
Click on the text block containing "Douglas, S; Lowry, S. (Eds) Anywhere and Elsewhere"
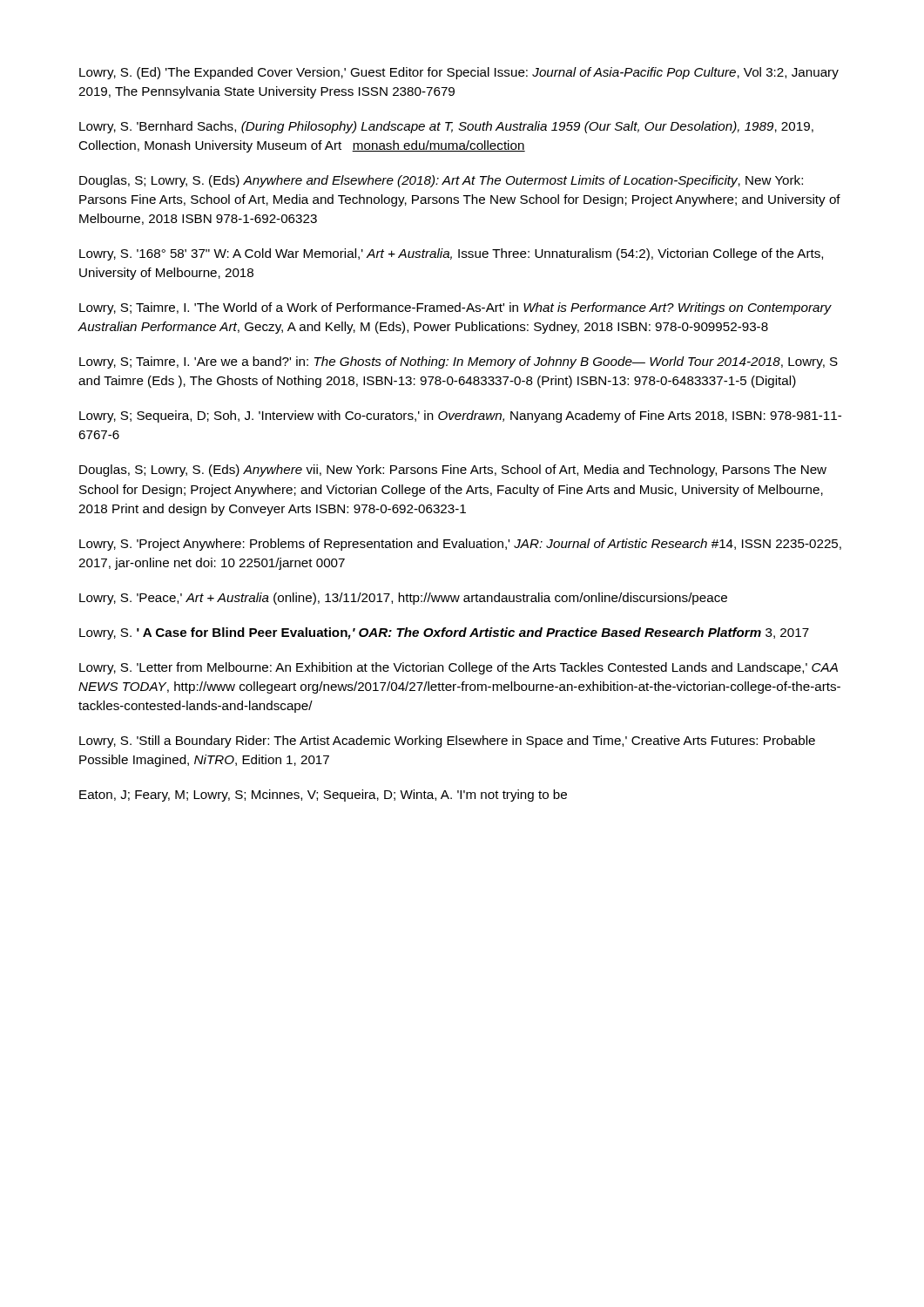459,199
